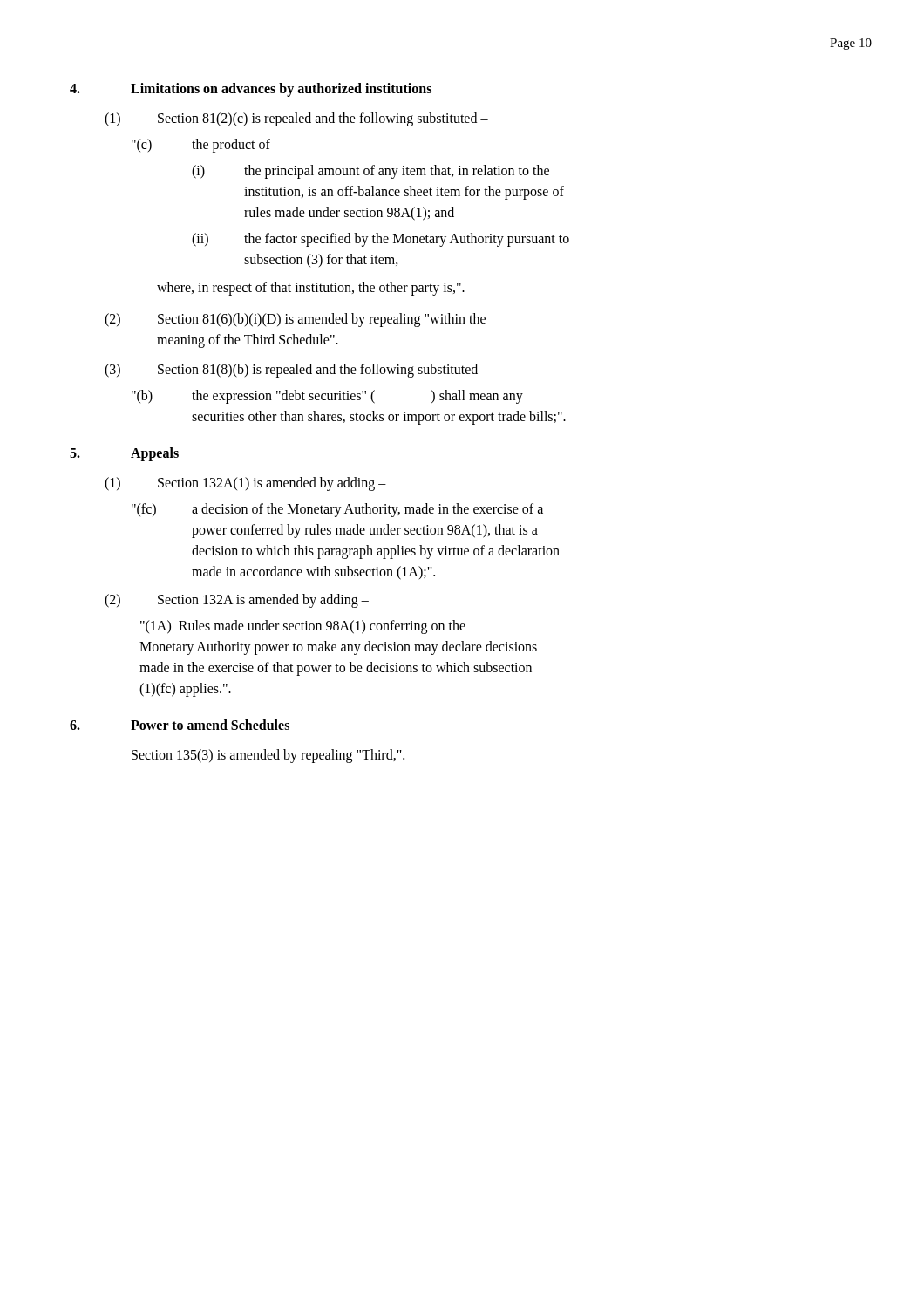Select the passage starting "where, in respect of that institution,"

pyautogui.click(x=311, y=287)
